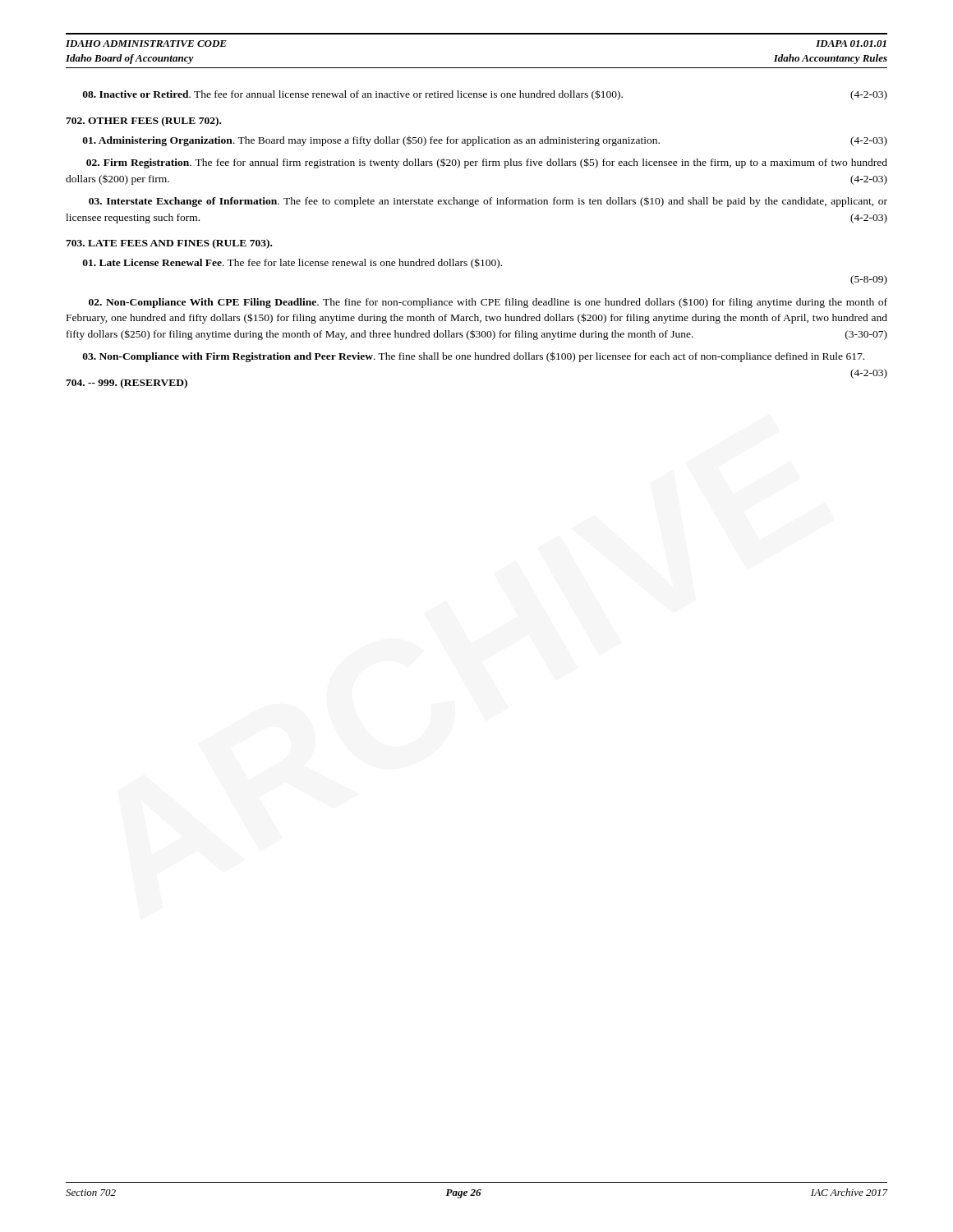Locate the list item with the text "03. Non-Compliance with Firm Registration and Peer Review."
The image size is (953, 1232).
click(x=476, y=357)
